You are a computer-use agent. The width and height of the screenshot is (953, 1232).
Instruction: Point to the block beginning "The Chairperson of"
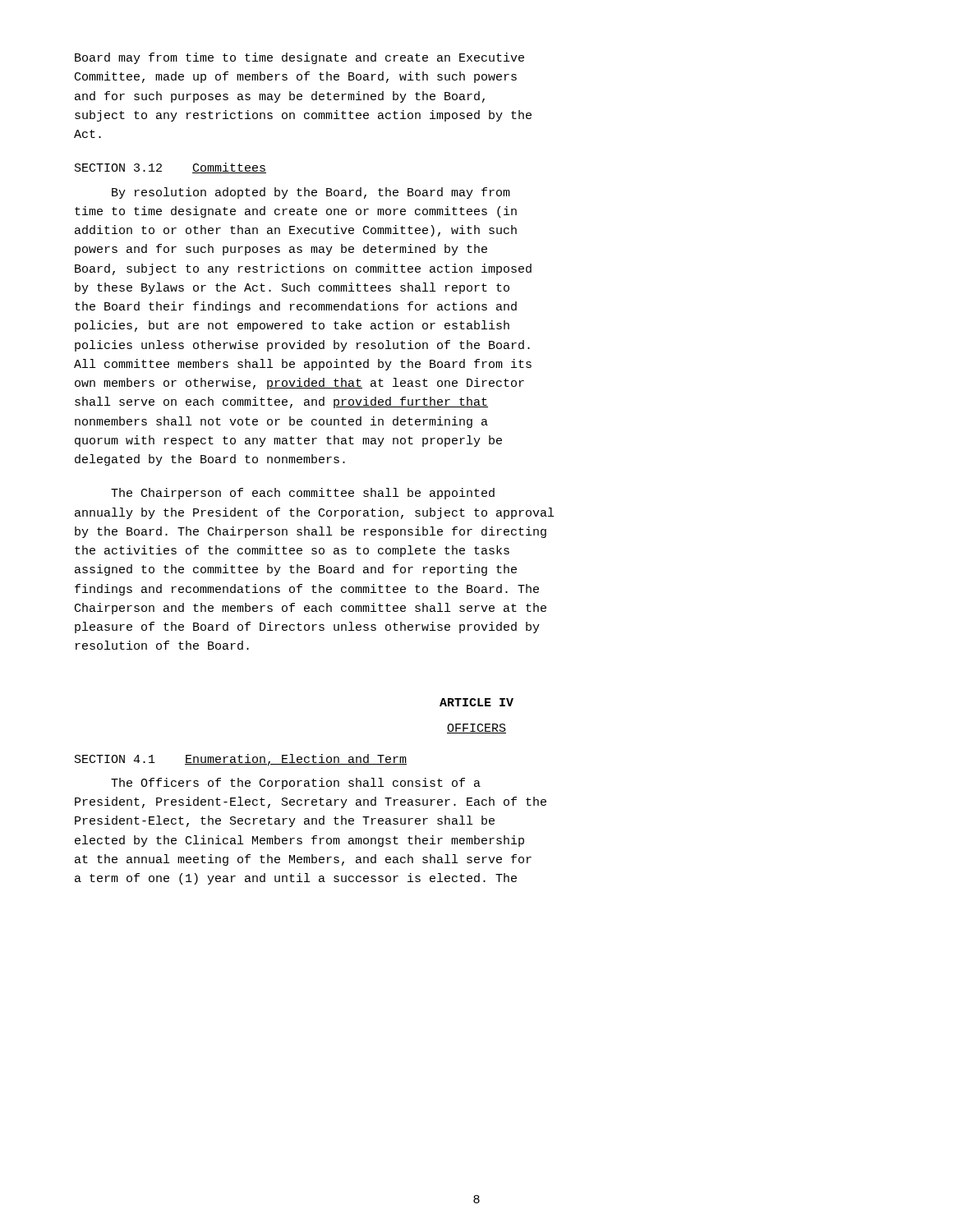coord(314,571)
